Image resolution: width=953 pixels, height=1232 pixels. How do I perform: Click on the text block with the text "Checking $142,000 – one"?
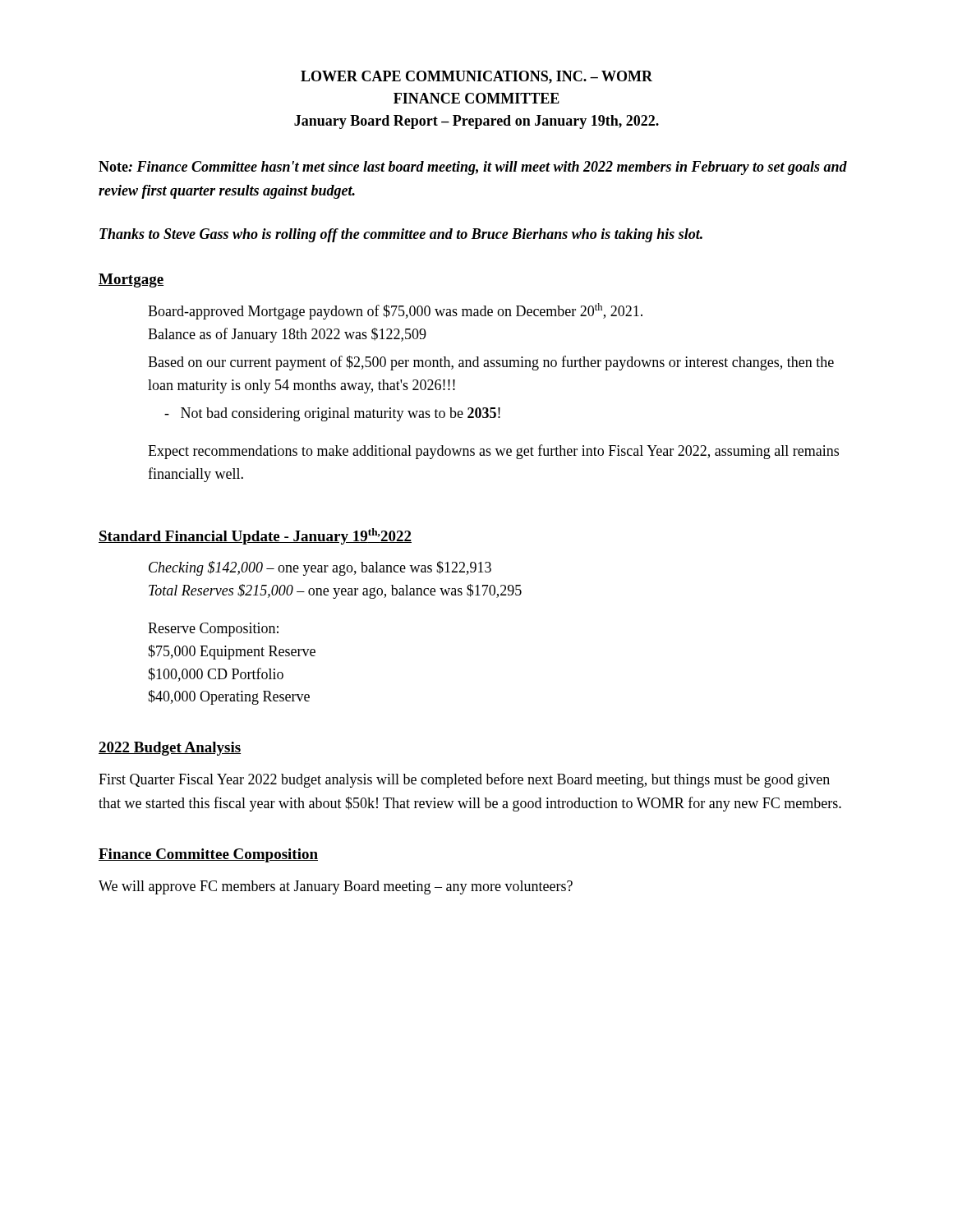tap(335, 579)
